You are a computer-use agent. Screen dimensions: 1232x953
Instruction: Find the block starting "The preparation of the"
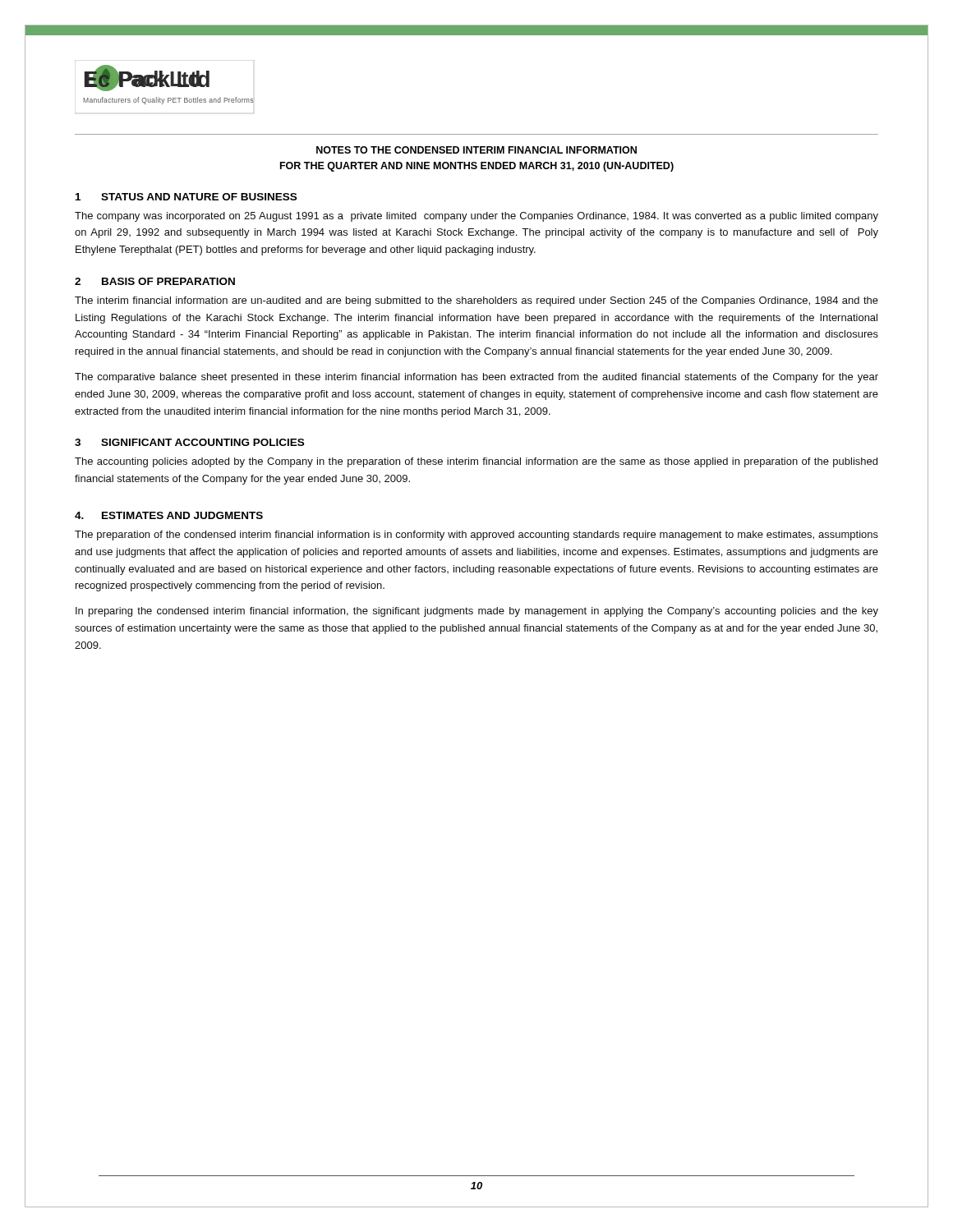click(x=476, y=560)
